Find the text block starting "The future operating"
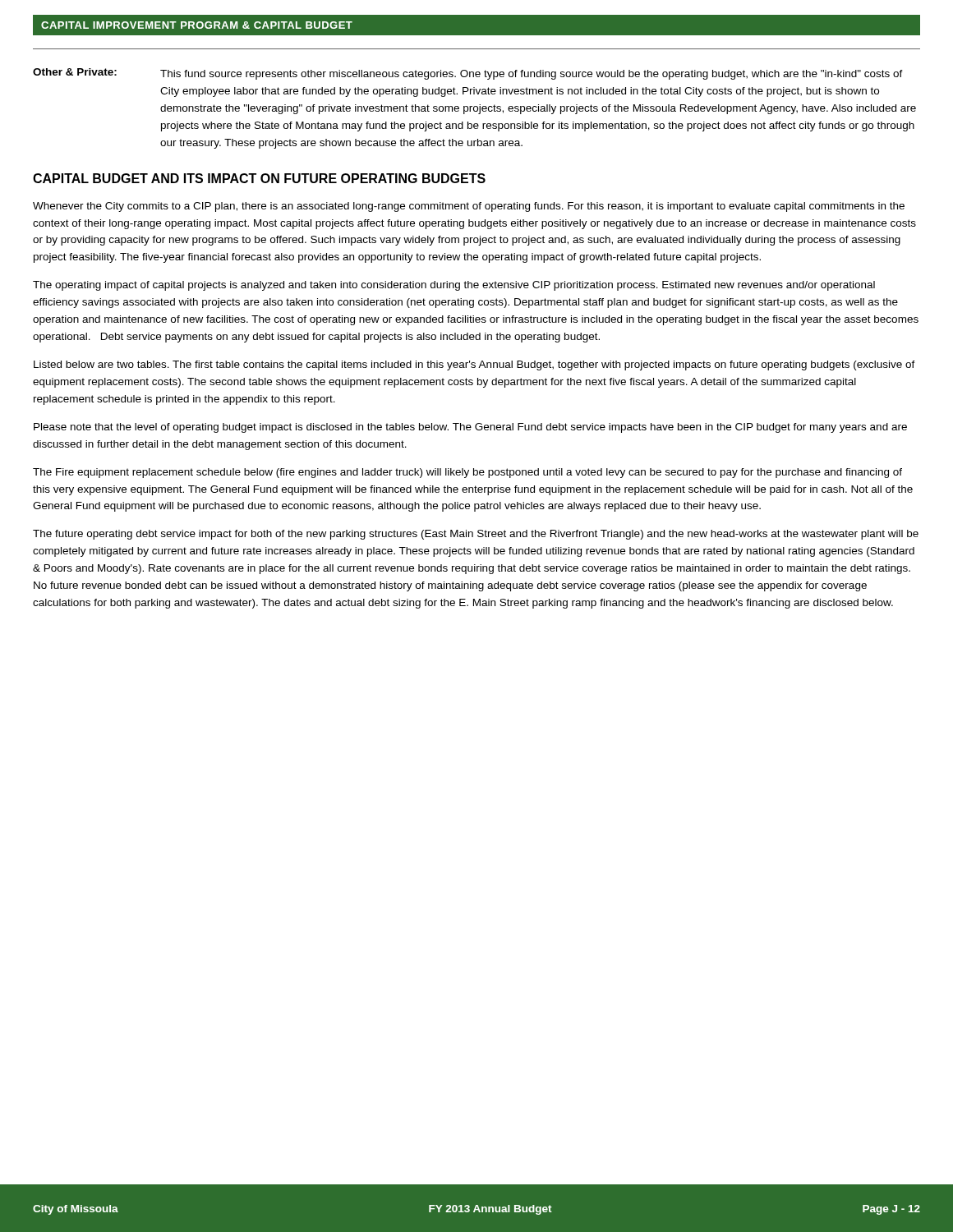This screenshot has width=953, height=1232. point(476,568)
